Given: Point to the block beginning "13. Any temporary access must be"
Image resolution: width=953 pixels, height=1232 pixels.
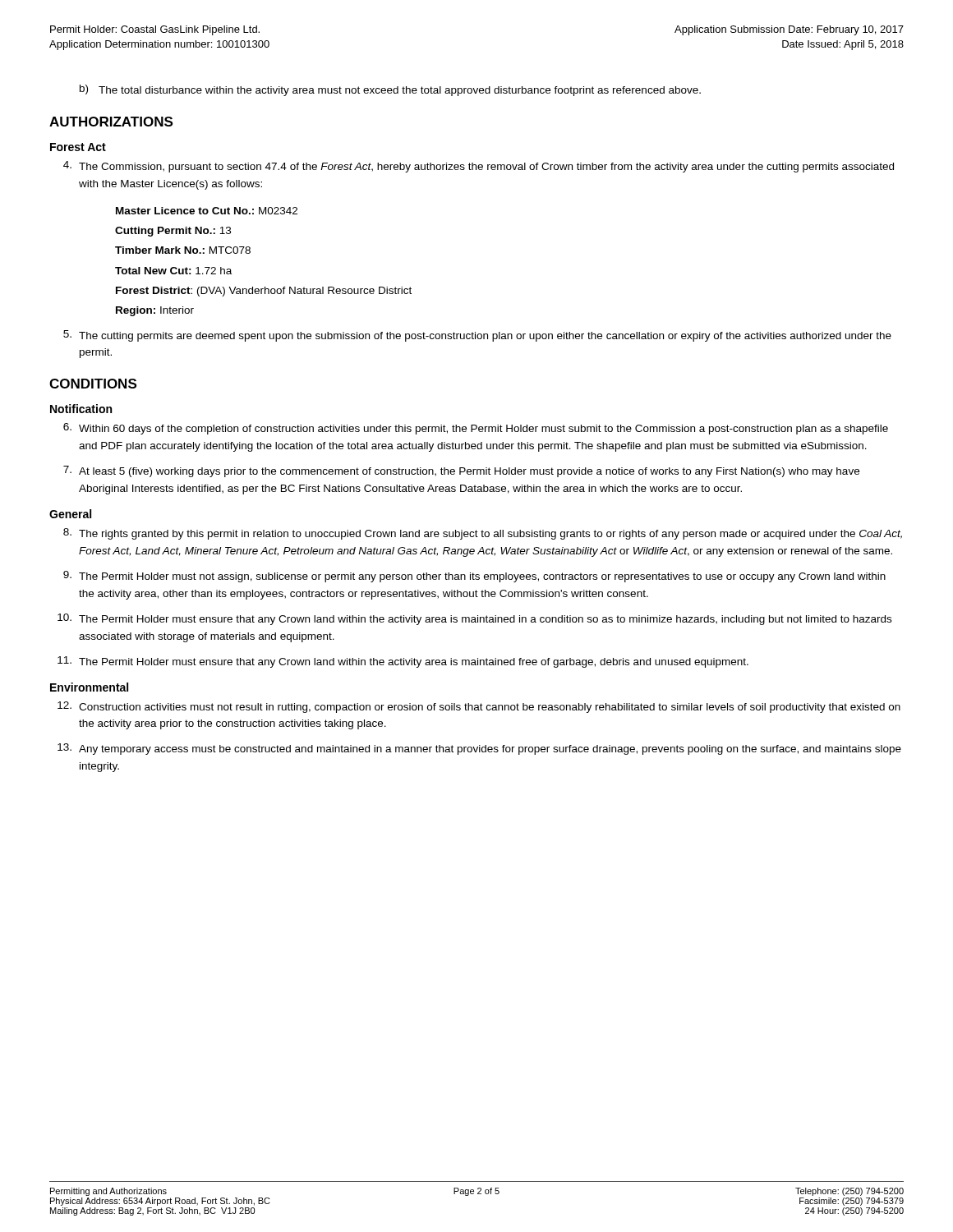Looking at the screenshot, I should (x=476, y=758).
